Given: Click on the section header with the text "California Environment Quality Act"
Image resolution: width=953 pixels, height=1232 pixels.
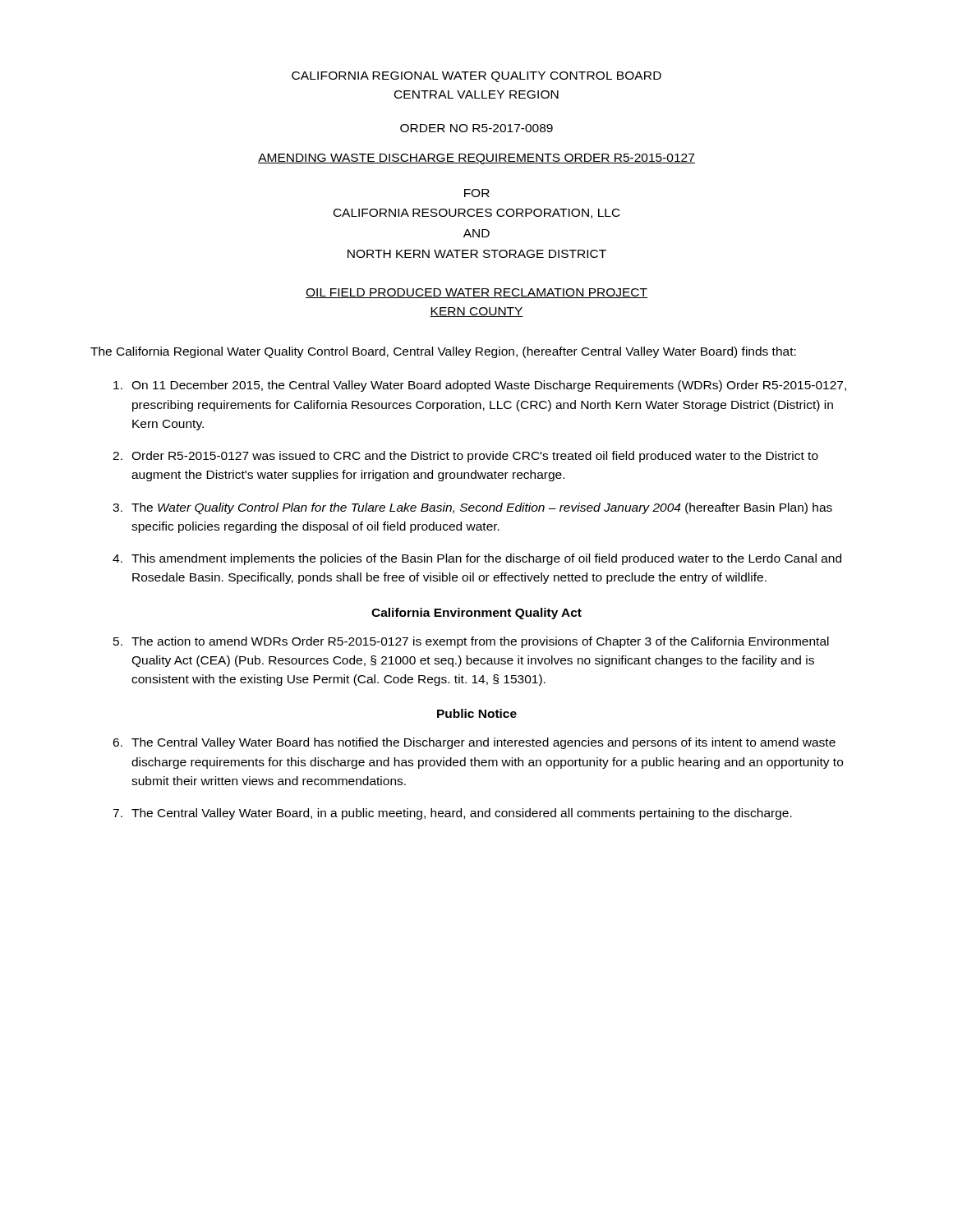Looking at the screenshot, I should pyautogui.click(x=476, y=612).
